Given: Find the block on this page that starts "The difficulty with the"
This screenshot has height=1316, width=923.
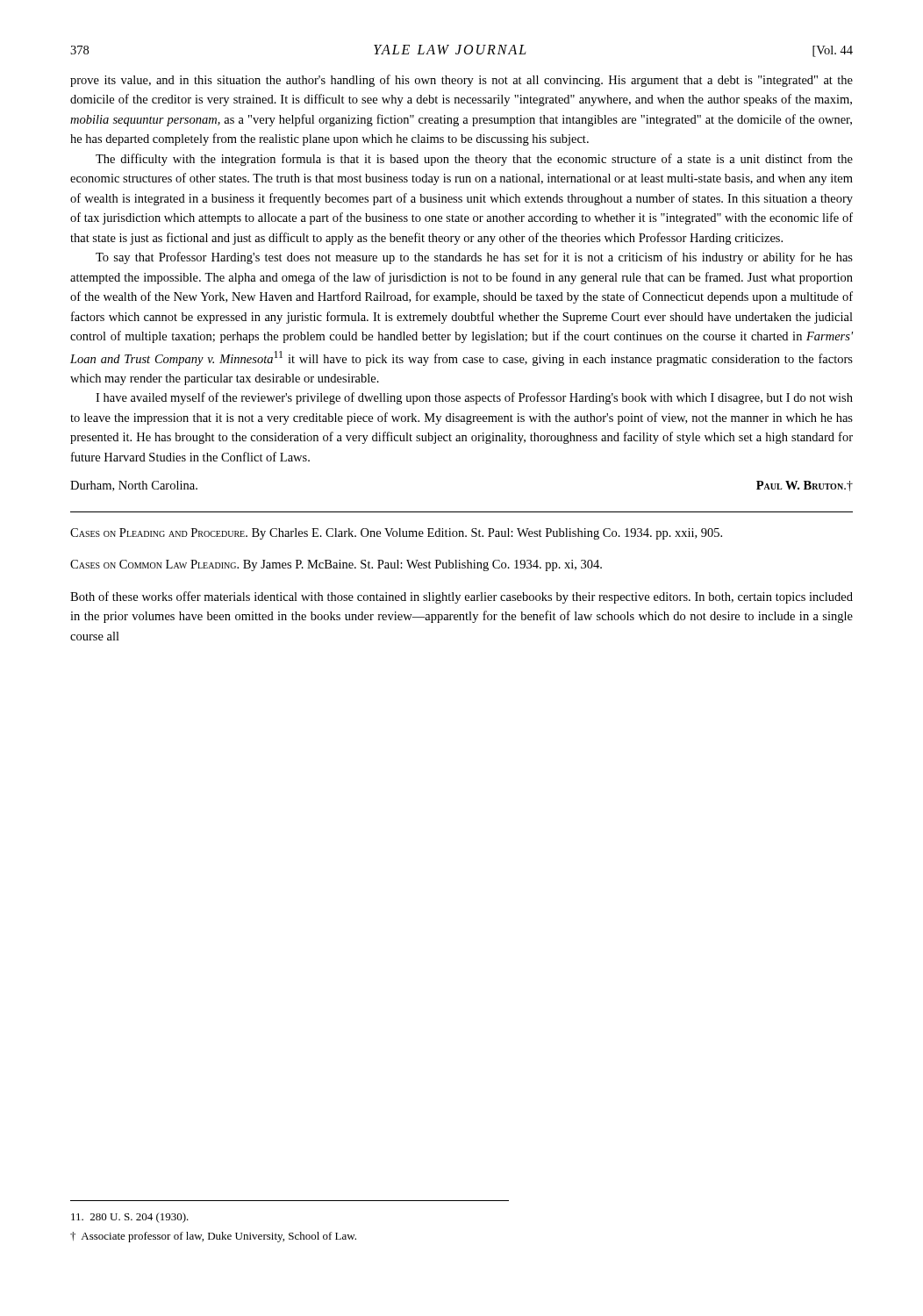Looking at the screenshot, I should click(462, 198).
